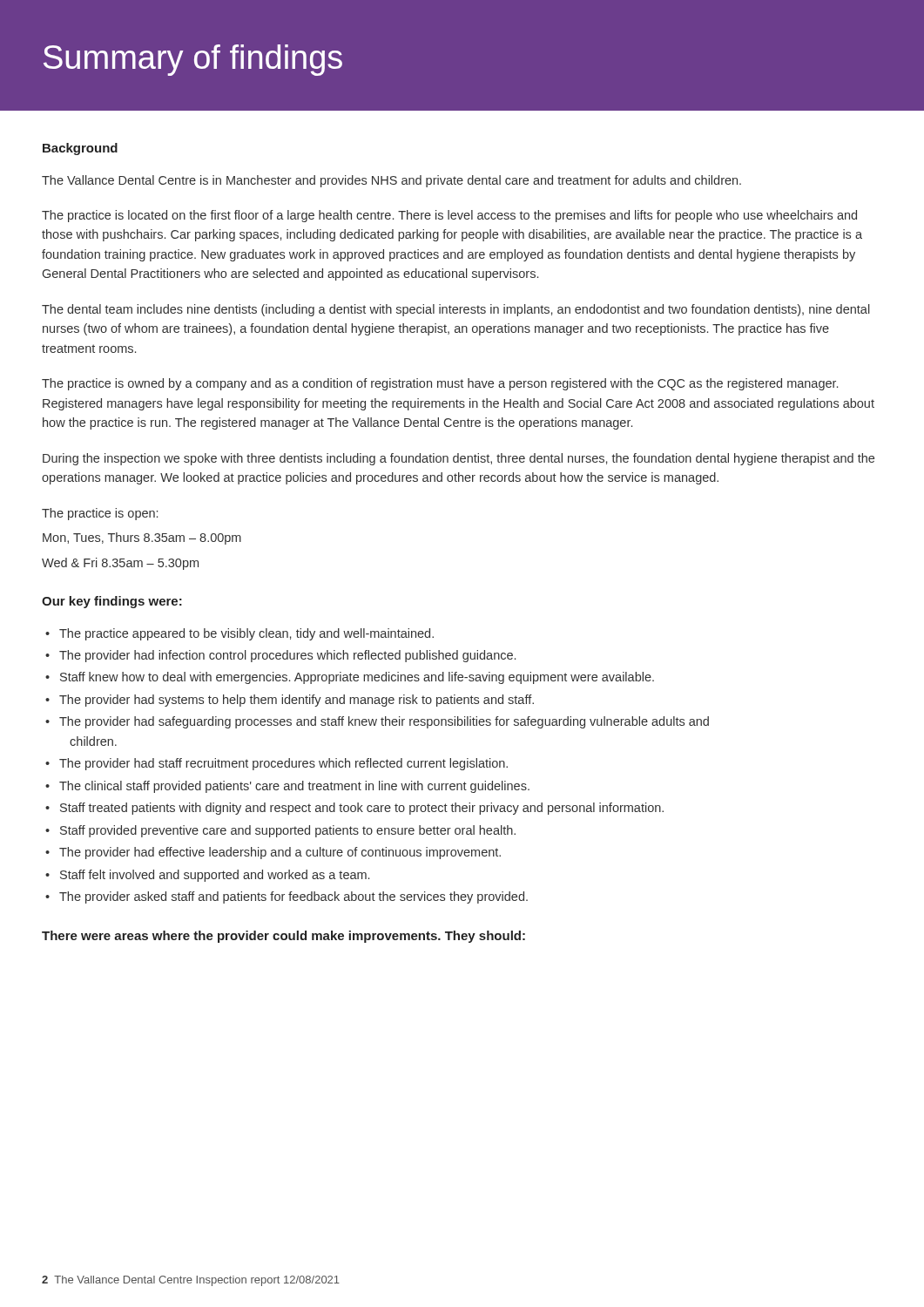Locate the block of text that opens with "The dental team"

[x=456, y=329]
